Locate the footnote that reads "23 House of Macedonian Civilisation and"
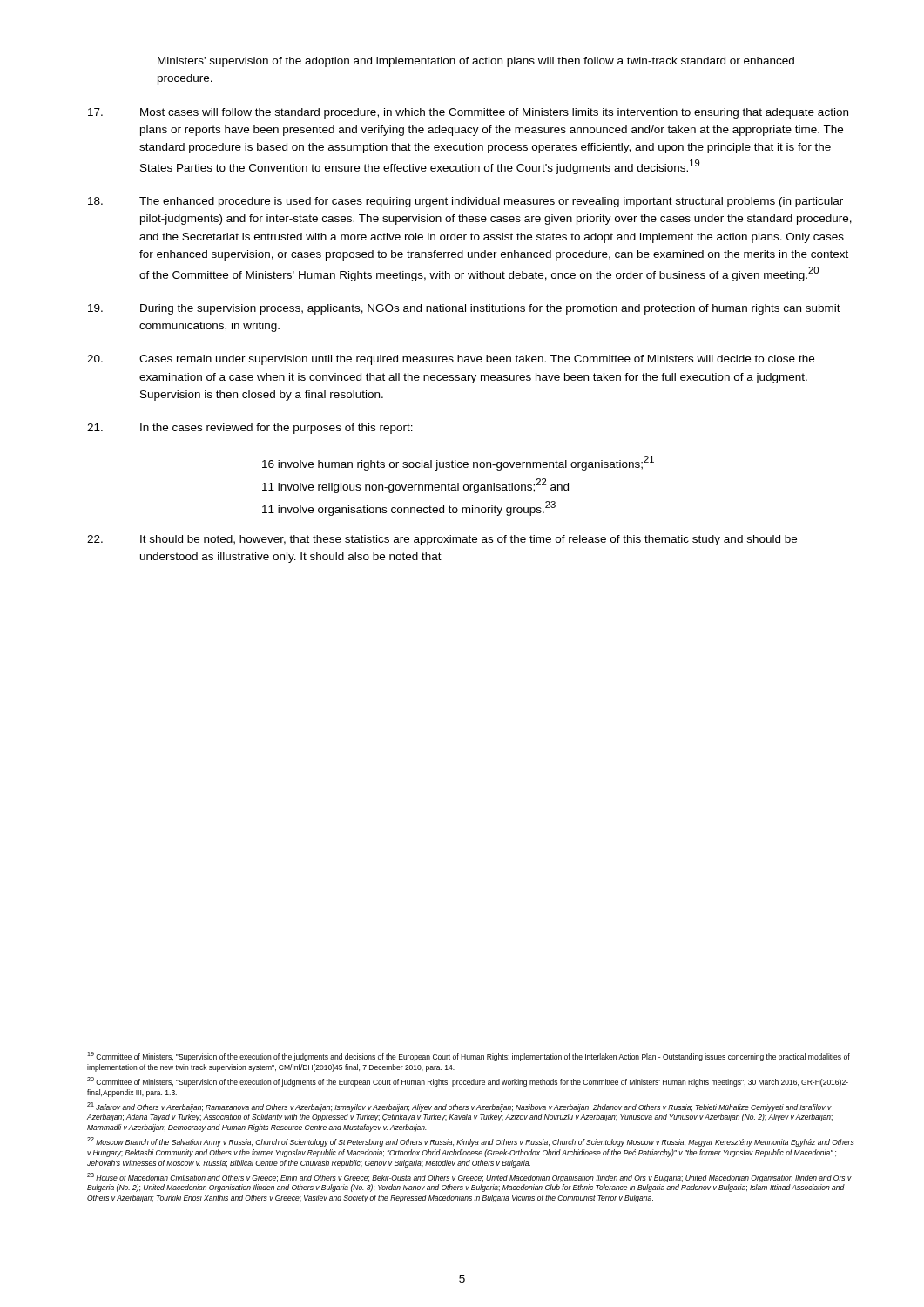This screenshot has width=924, height=1307. (469, 1187)
